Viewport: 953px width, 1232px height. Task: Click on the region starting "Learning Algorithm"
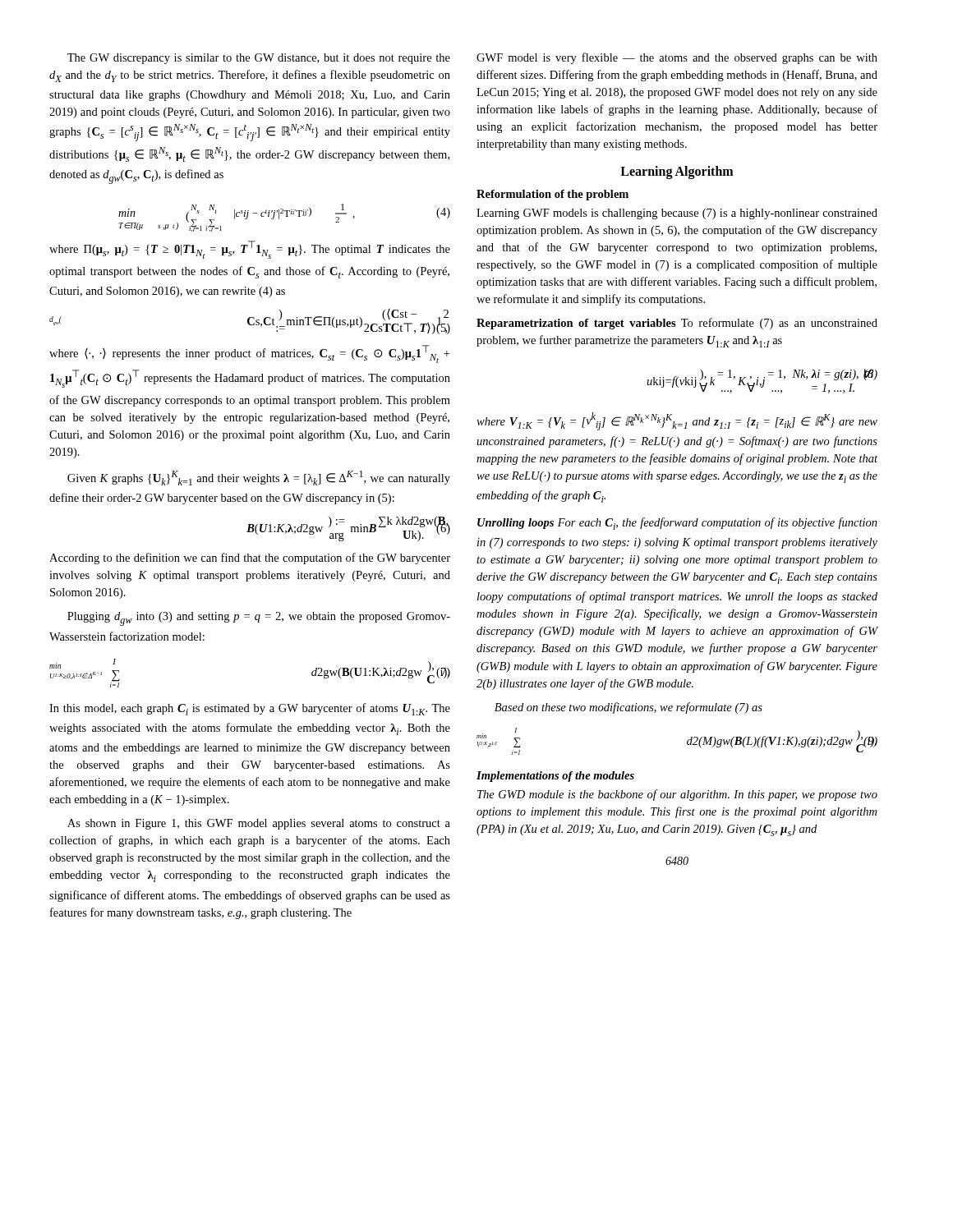[677, 172]
